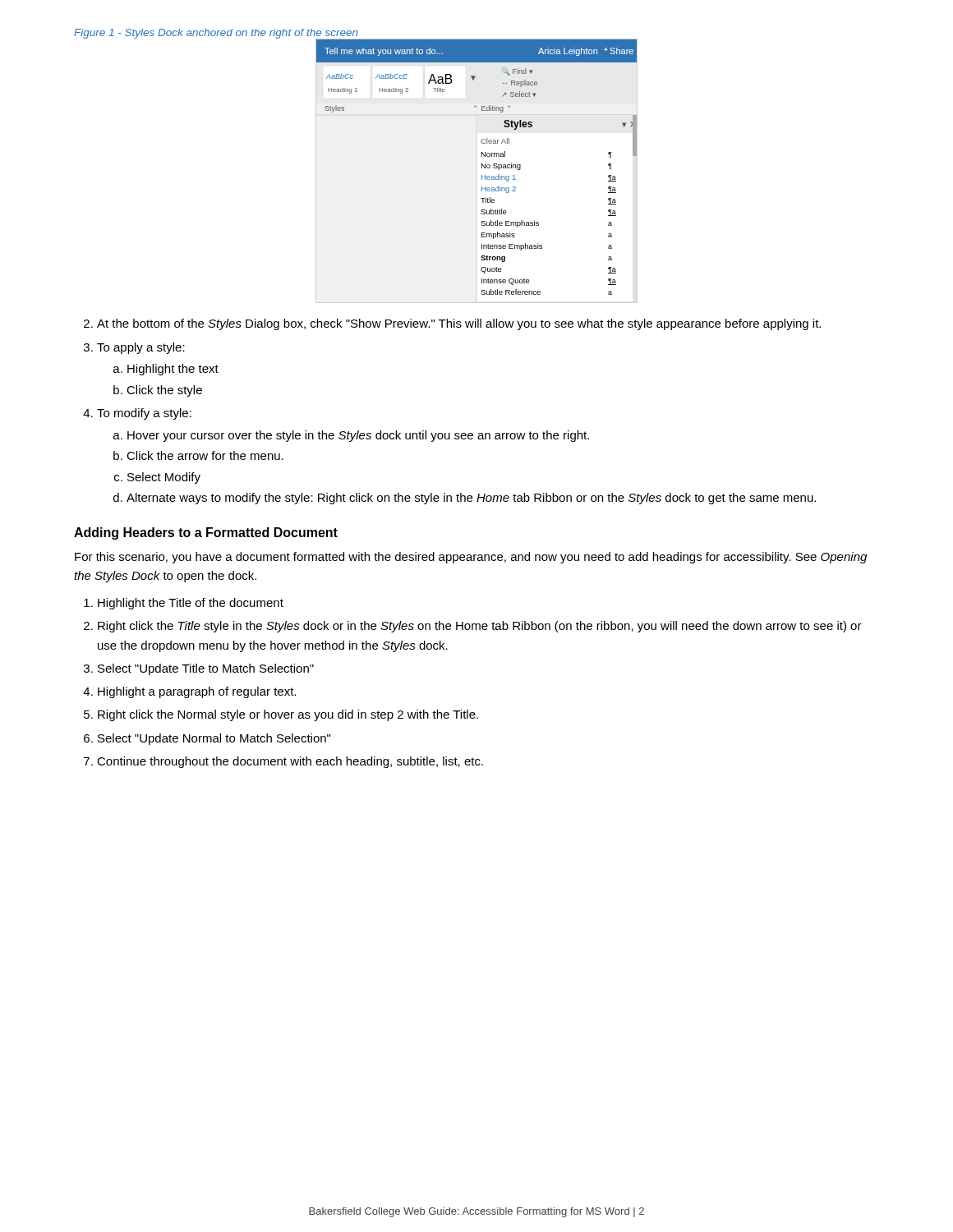The width and height of the screenshot is (953, 1232).
Task: Locate the list item with the text "Select "Update Title to Match Selection""
Action: [x=205, y=668]
